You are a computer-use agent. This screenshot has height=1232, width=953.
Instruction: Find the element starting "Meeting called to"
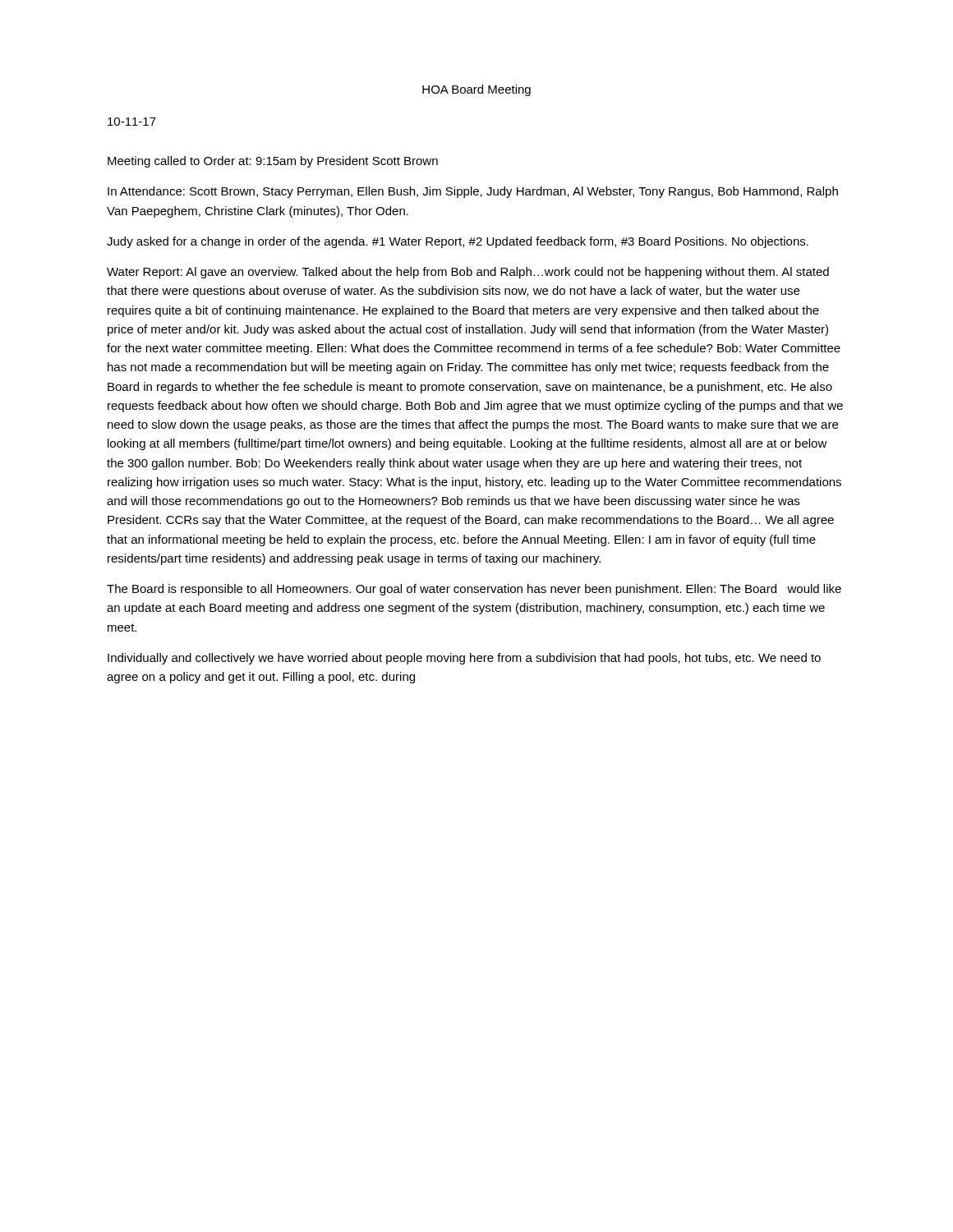(273, 161)
